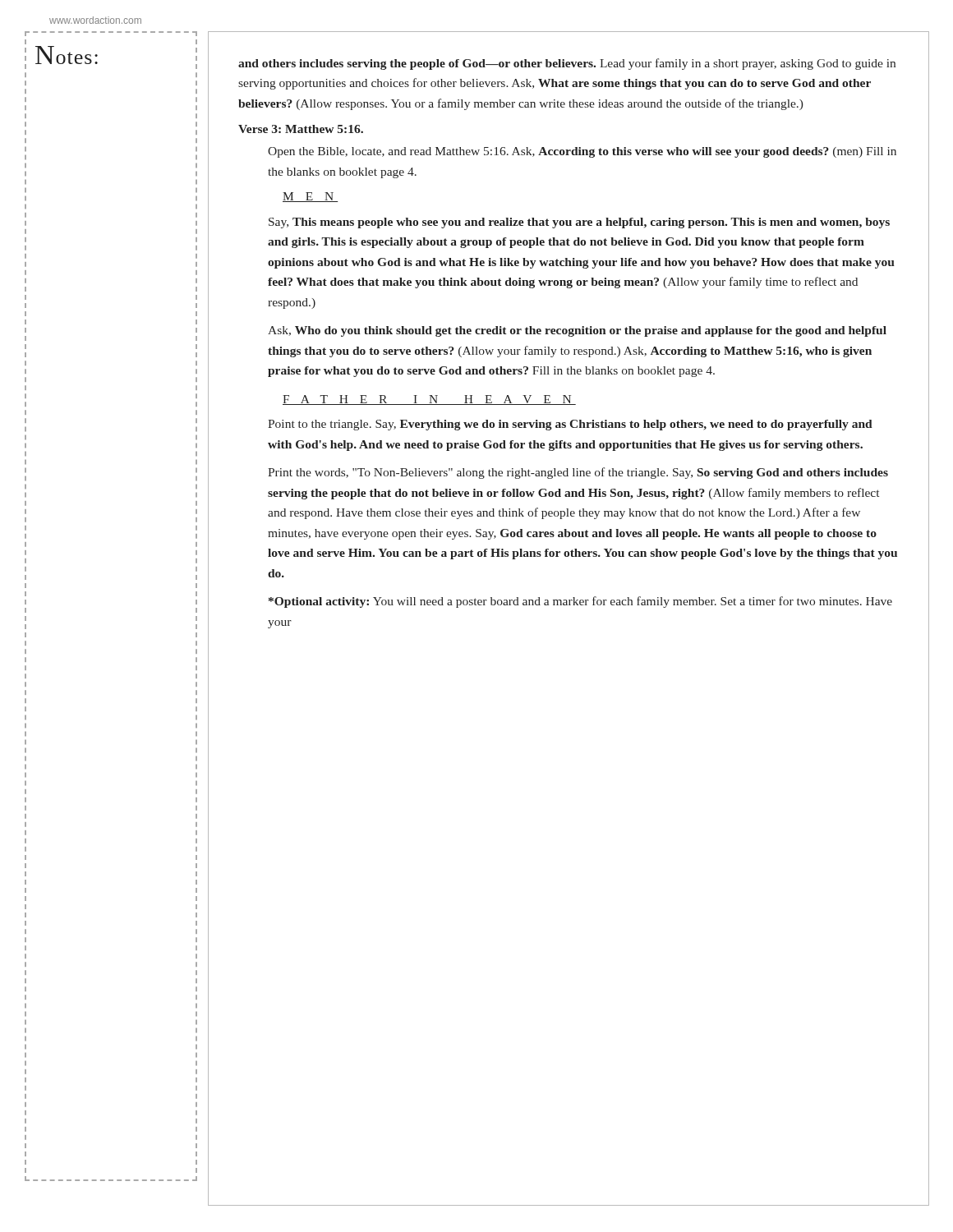Click on the element starting "Open the Bible, locate,"

(x=583, y=162)
